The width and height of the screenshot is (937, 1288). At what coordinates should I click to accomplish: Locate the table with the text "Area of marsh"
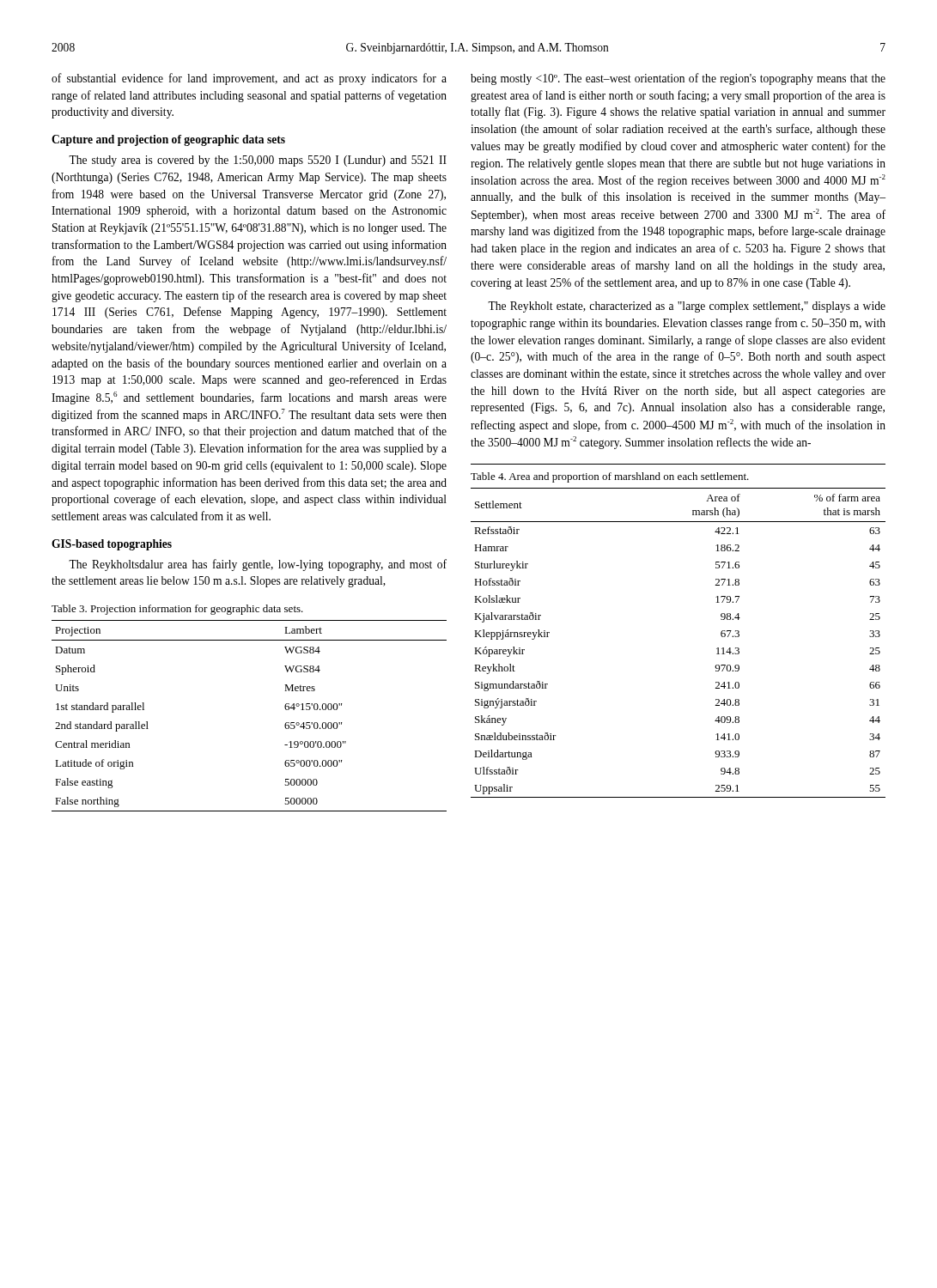(x=678, y=642)
